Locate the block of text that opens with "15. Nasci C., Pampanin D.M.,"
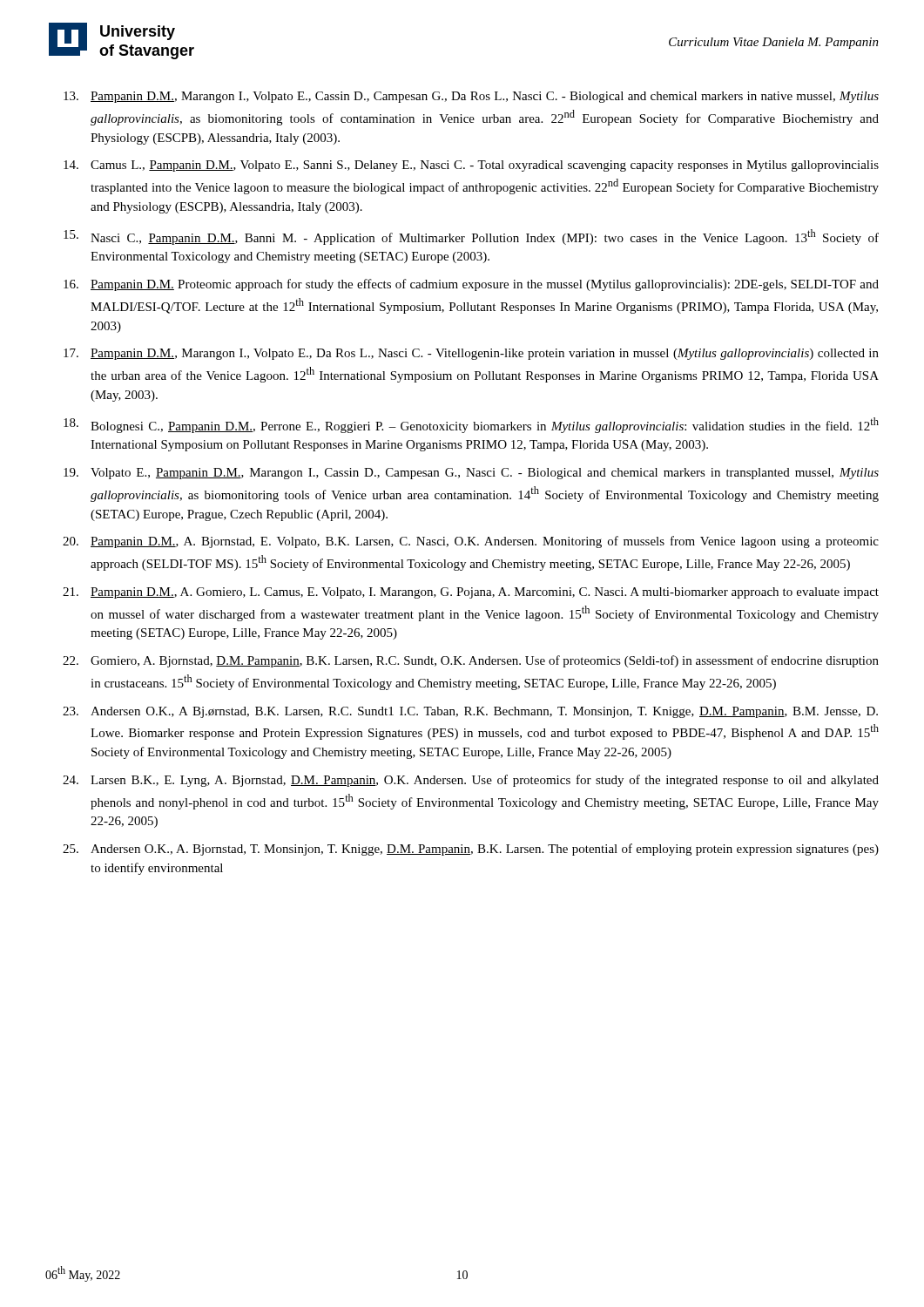 click(471, 246)
